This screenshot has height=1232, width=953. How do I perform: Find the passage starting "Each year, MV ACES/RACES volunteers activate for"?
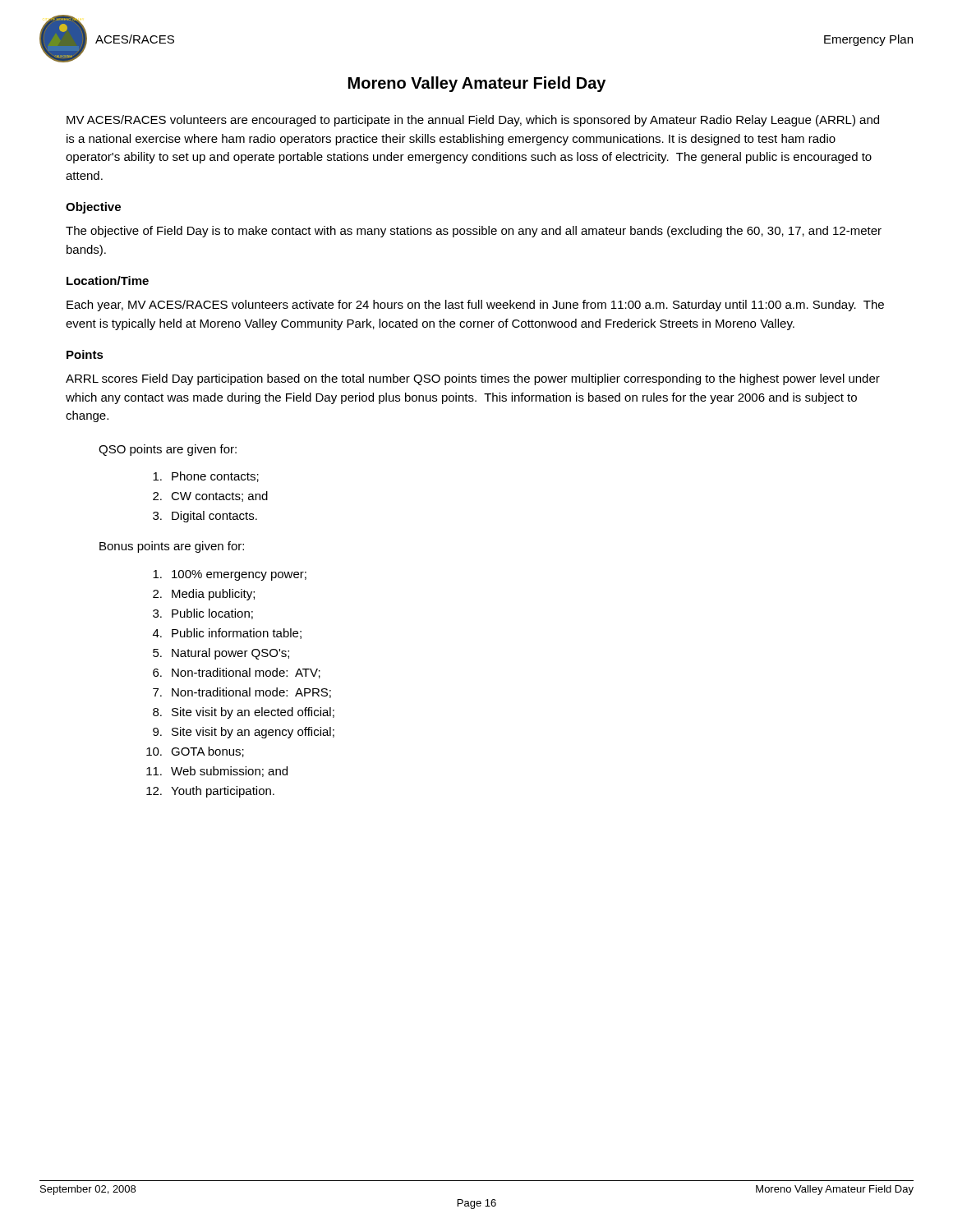(x=475, y=314)
